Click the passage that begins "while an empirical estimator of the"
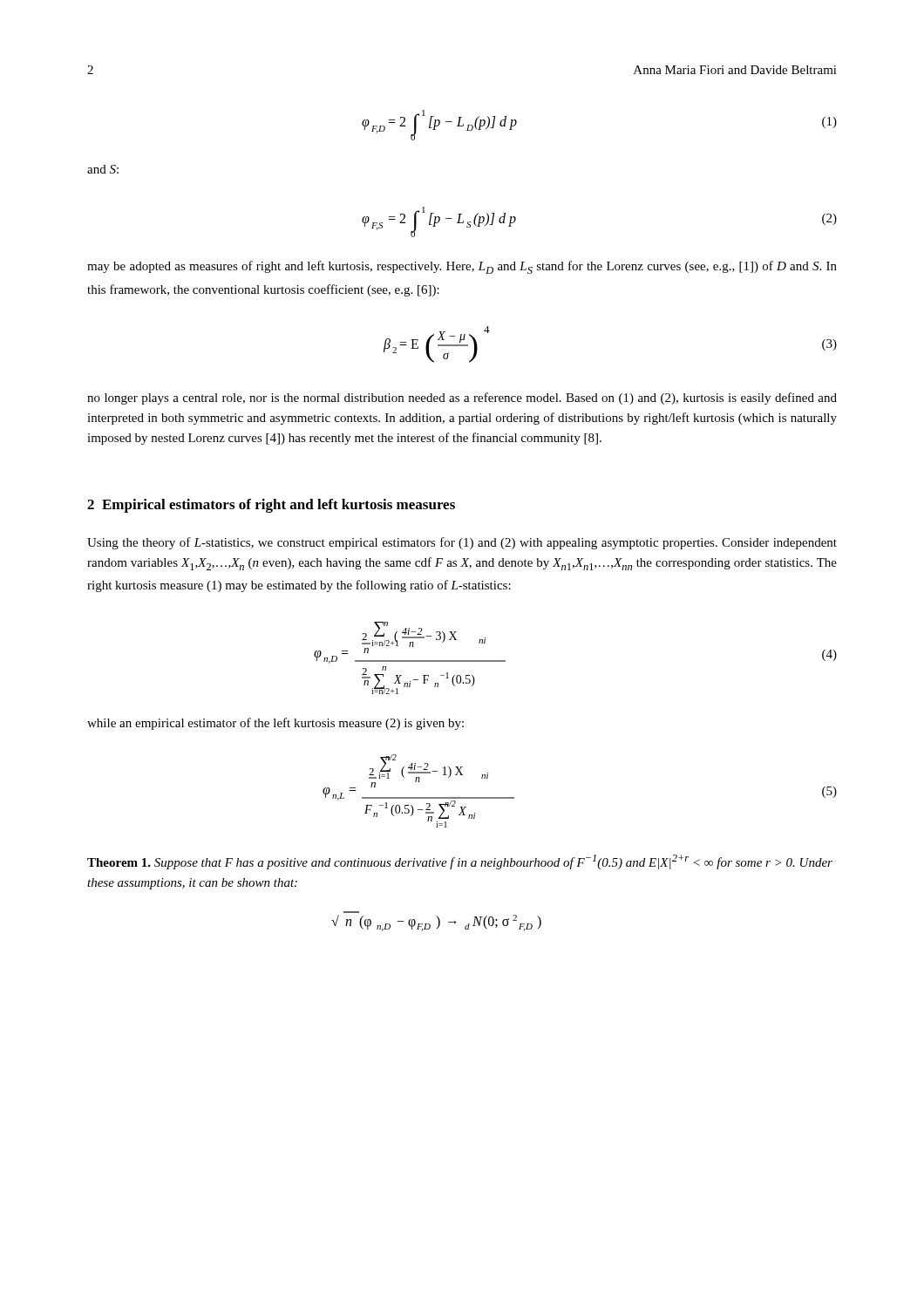 click(x=276, y=722)
